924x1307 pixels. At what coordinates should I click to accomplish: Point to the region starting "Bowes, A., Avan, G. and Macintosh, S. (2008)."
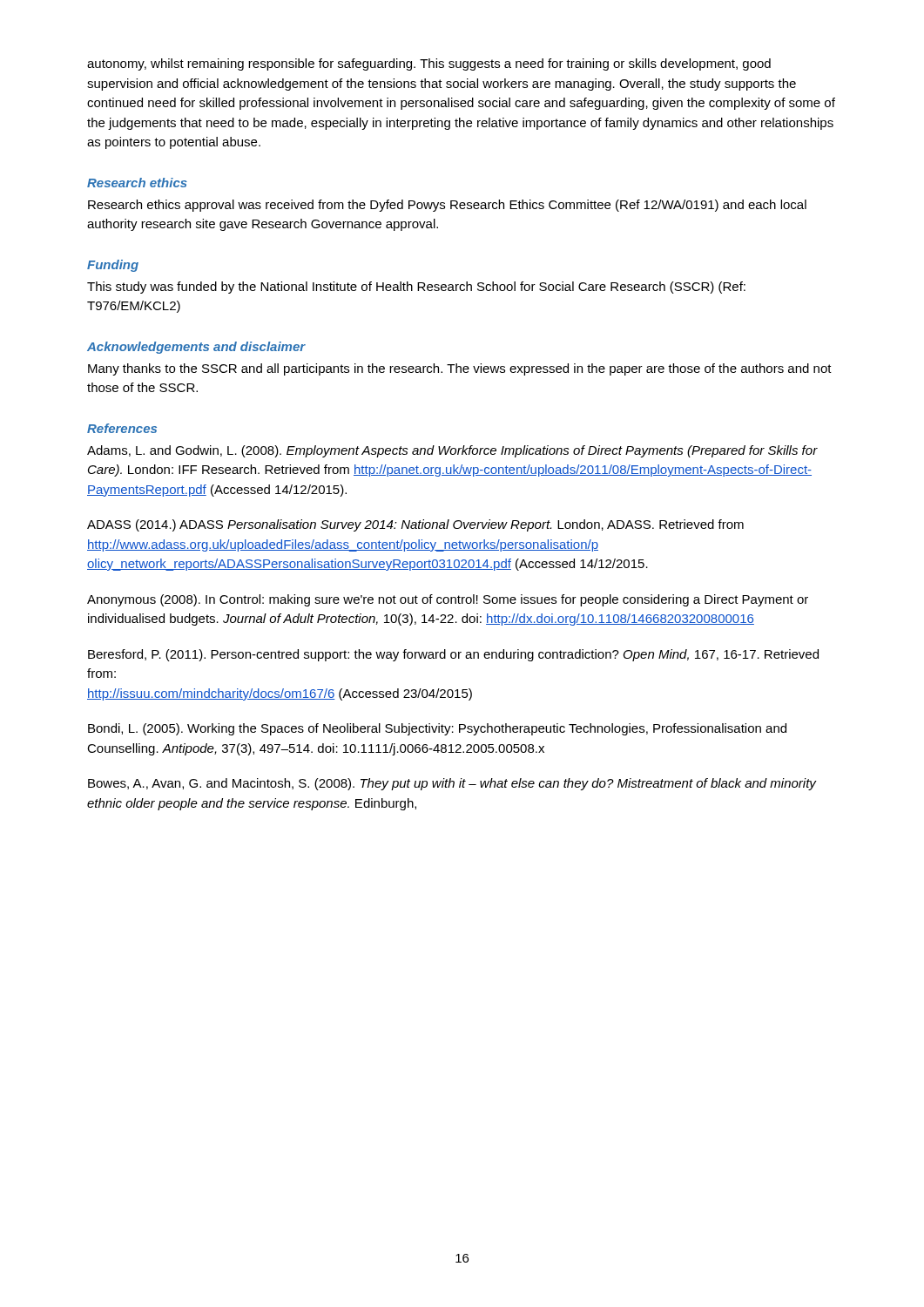tap(462, 793)
